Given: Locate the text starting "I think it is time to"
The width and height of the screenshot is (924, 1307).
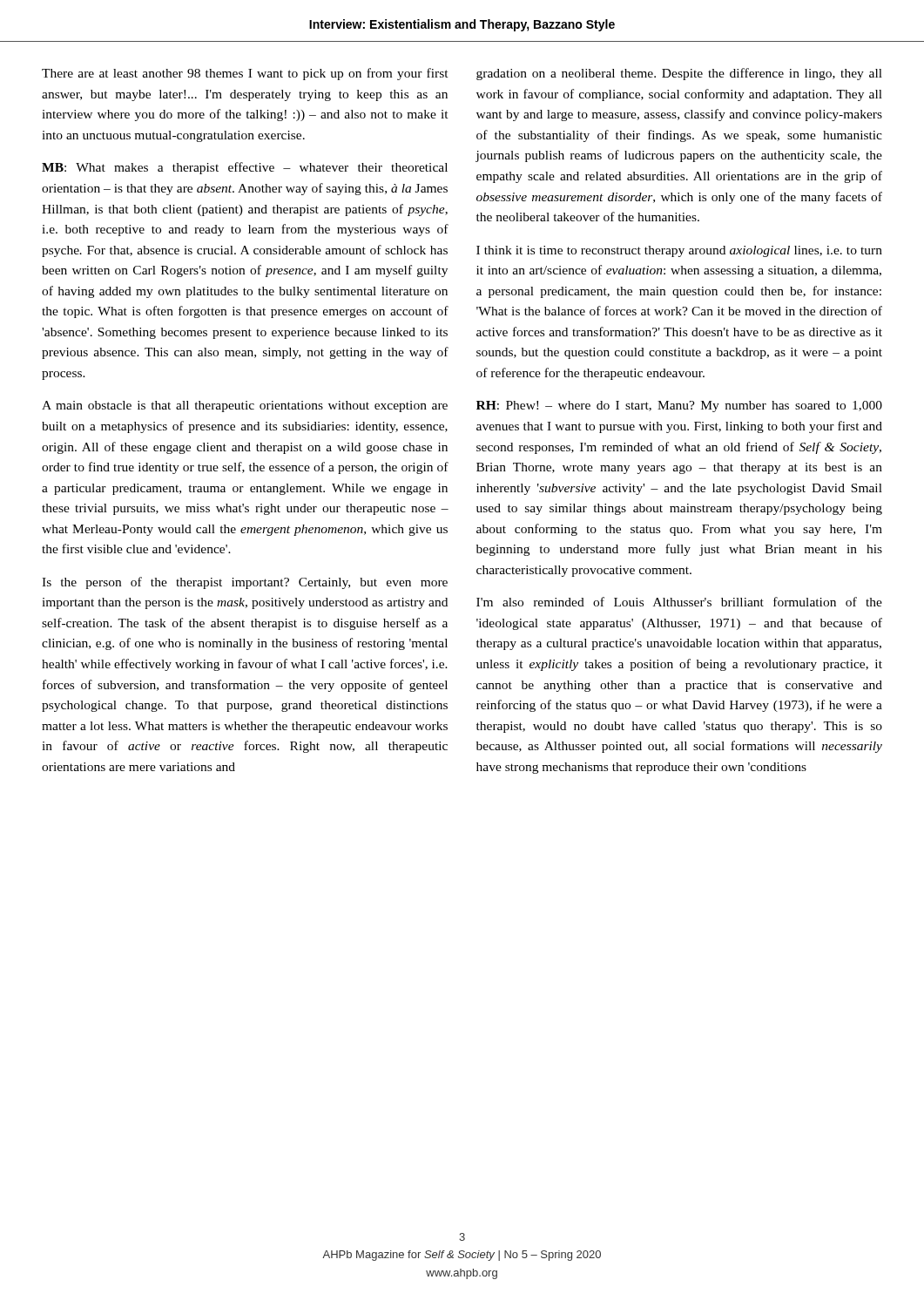Looking at the screenshot, I should (679, 311).
